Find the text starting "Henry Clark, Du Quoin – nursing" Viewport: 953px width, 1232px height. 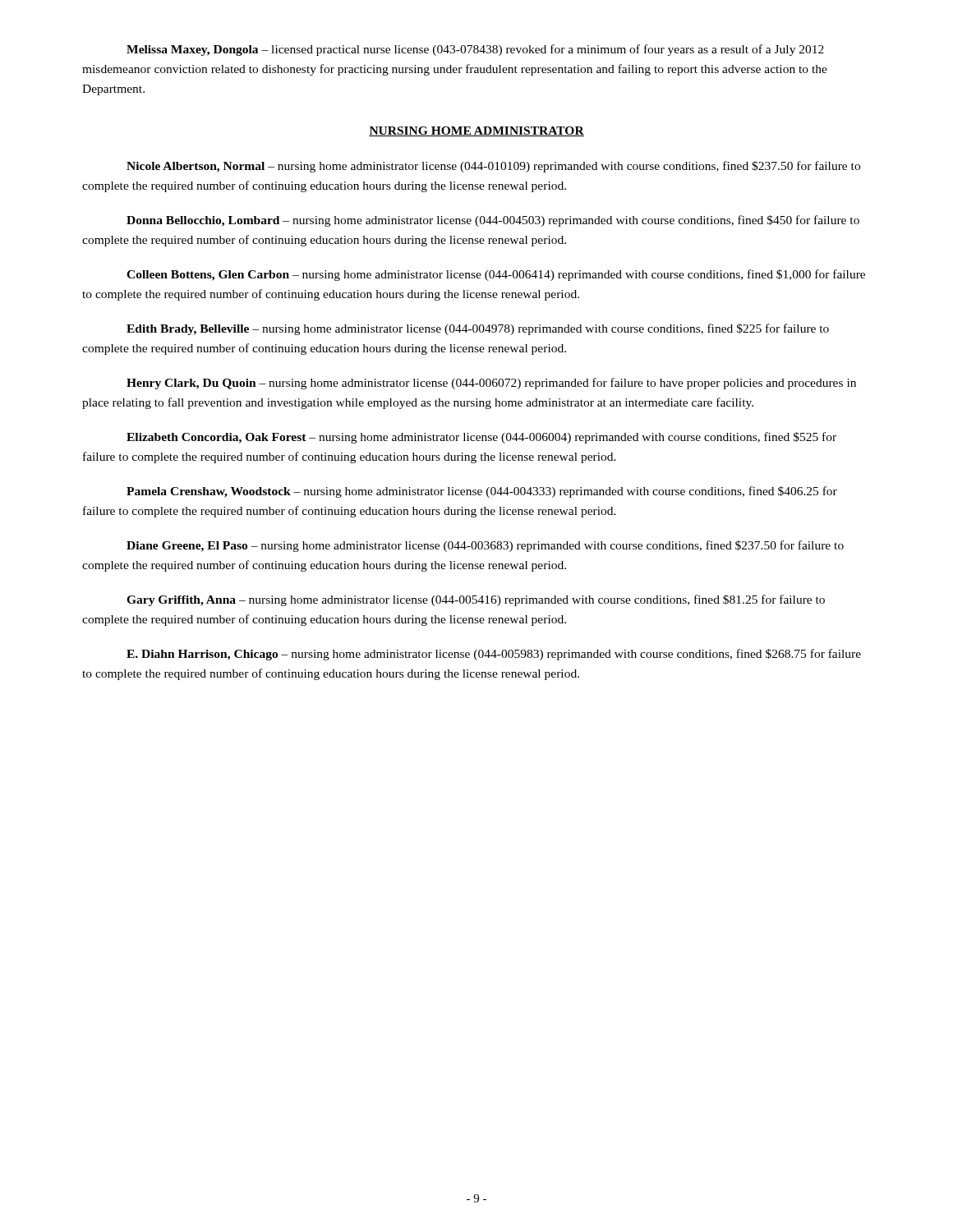tap(469, 392)
